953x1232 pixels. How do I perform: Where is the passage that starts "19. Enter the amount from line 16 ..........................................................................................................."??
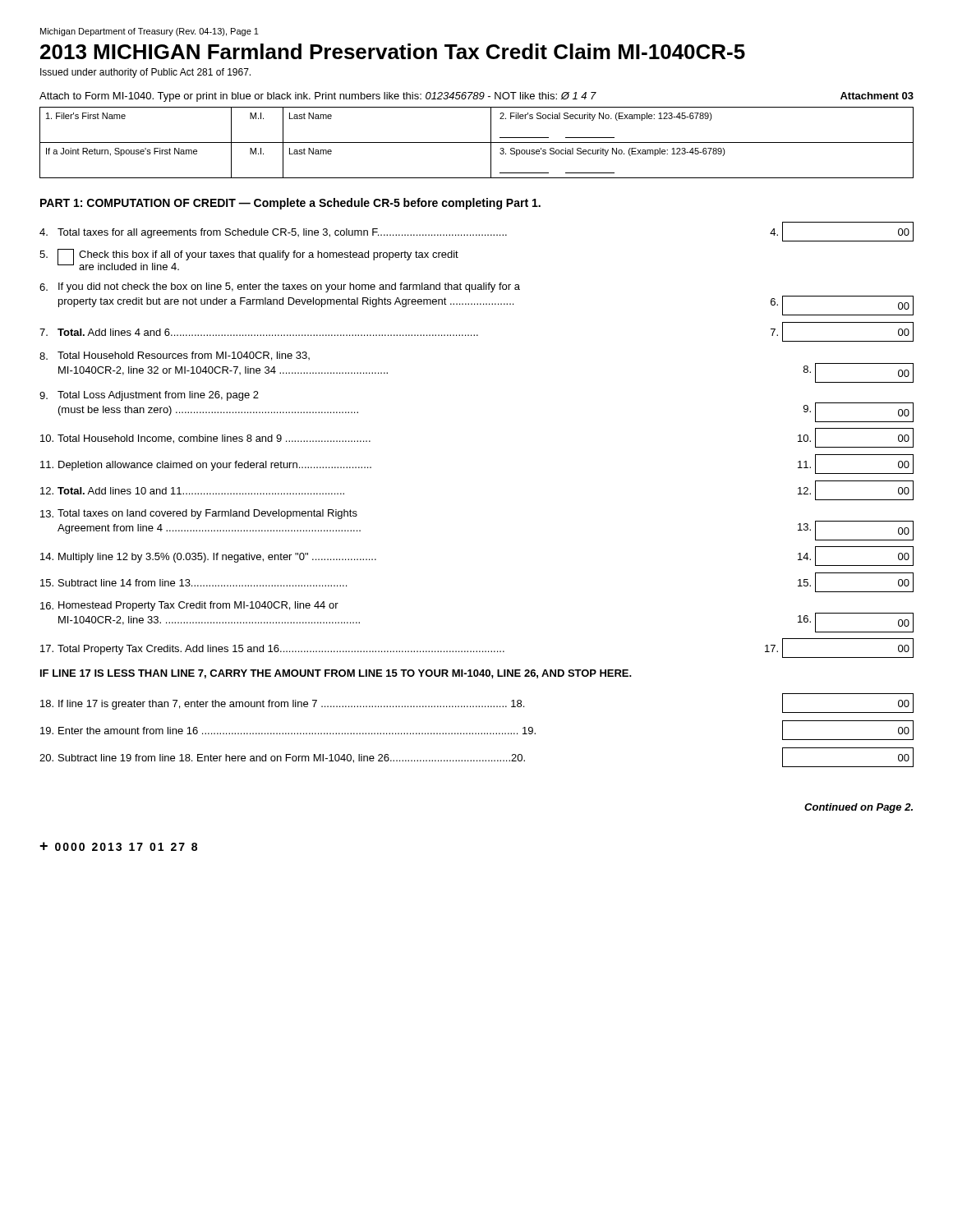(476, 730)
